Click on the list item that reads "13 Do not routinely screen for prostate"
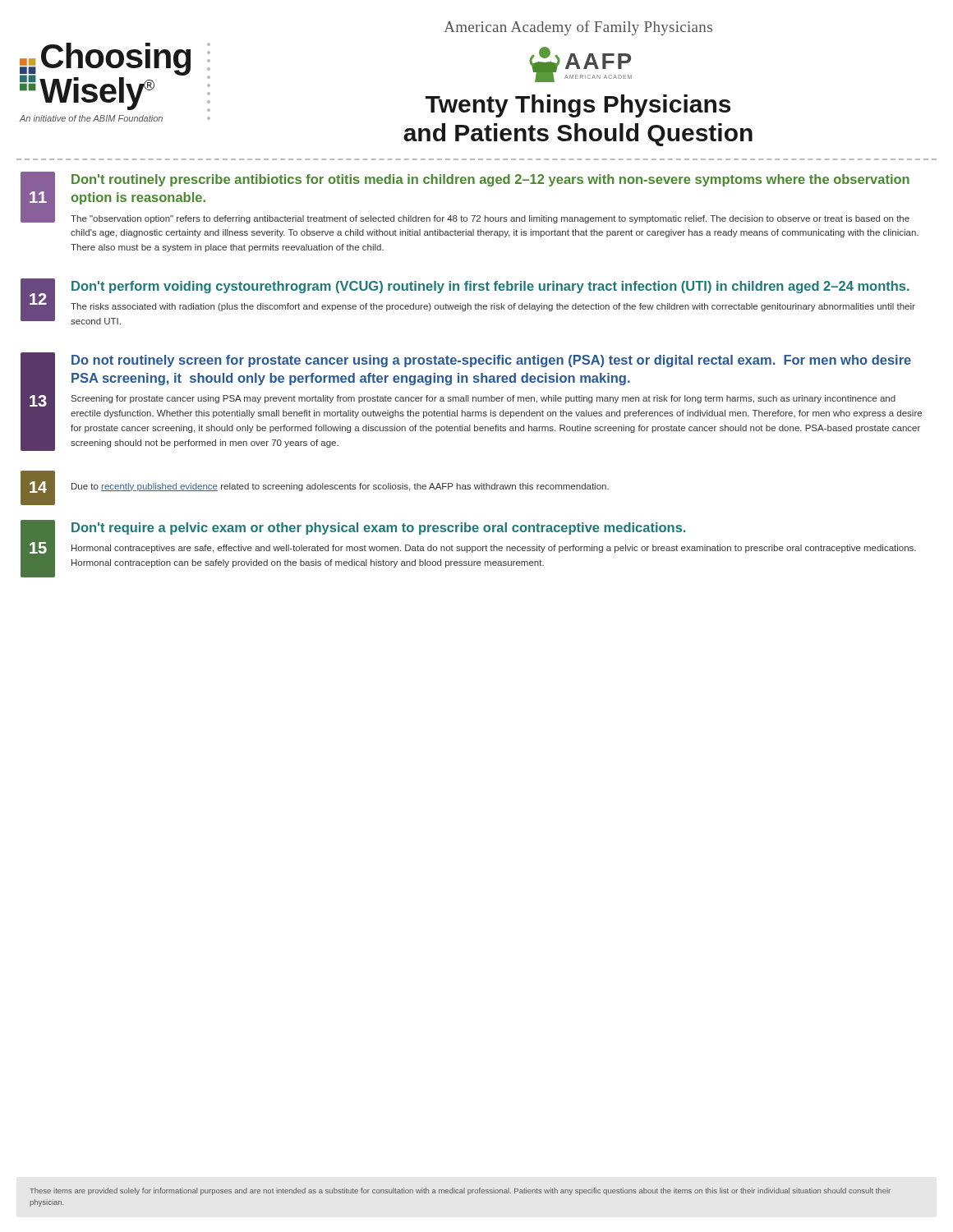Viewport: 953px width, 1232px height. pos(476,404)
